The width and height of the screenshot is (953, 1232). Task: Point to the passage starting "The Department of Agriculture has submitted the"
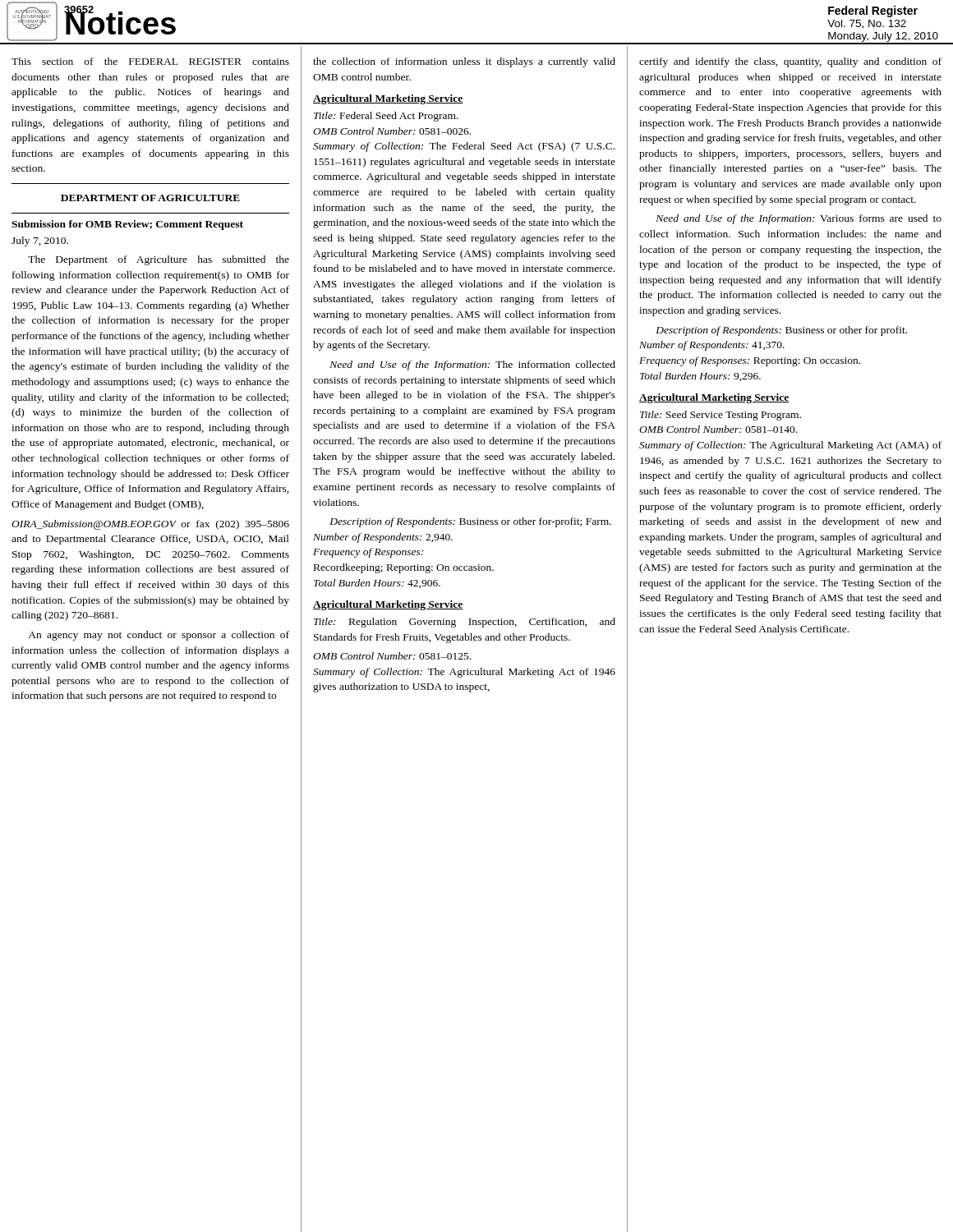point(150,478)
